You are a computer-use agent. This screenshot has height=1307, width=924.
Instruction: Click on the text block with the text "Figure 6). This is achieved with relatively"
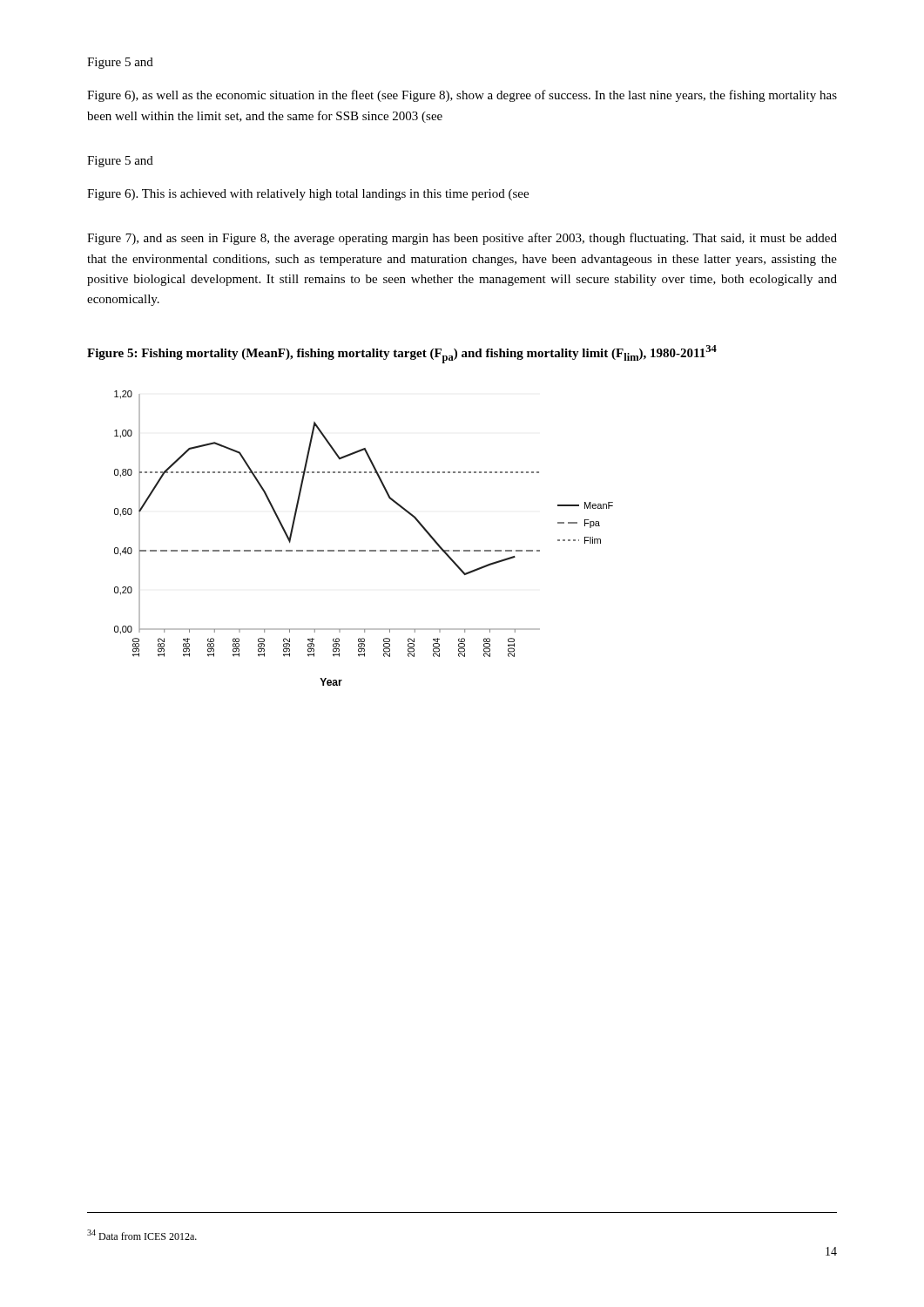tap(462, 194)
